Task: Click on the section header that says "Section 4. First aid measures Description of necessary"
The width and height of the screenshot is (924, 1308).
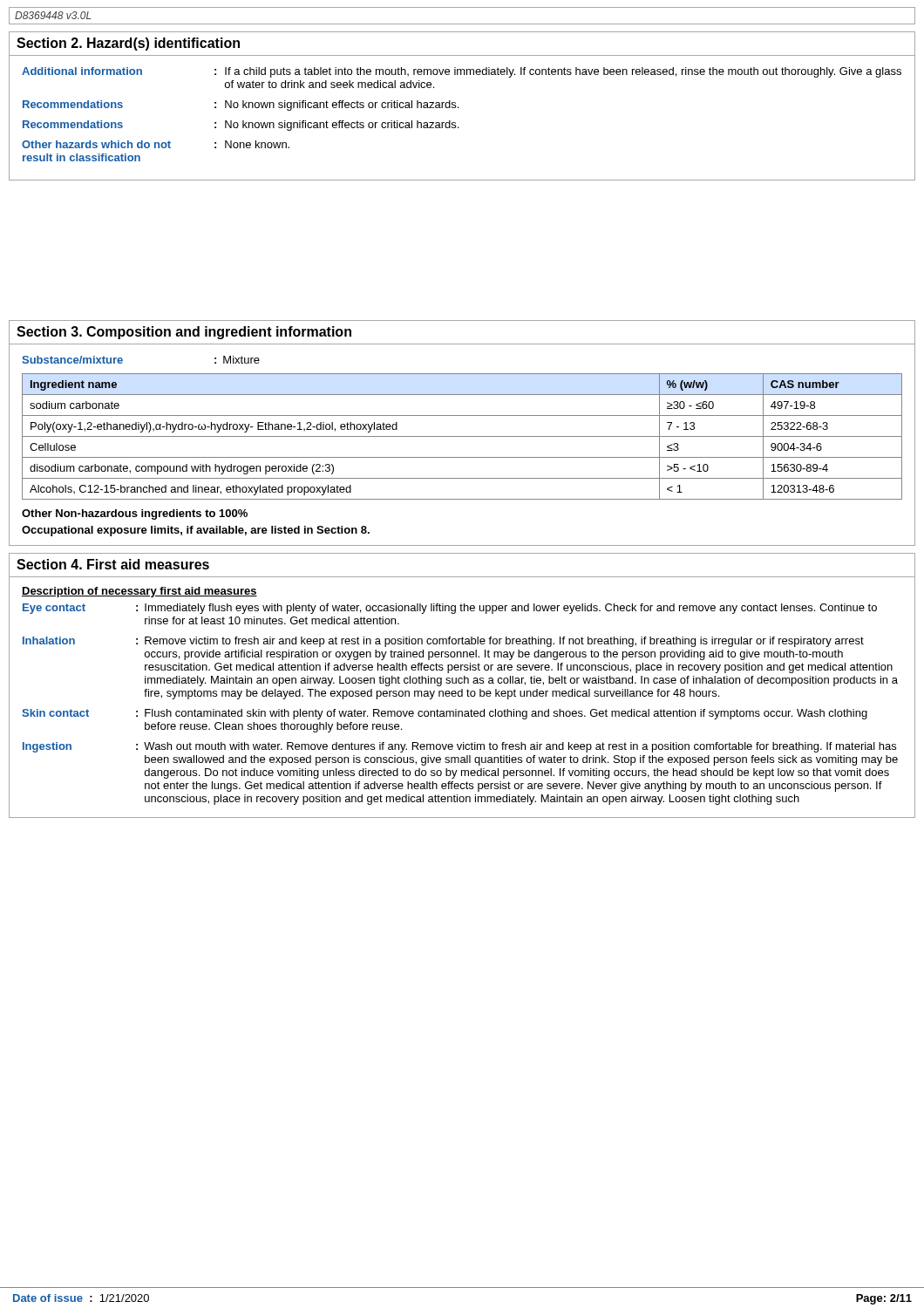Action: pyautogui.click(x=462, y=685)
